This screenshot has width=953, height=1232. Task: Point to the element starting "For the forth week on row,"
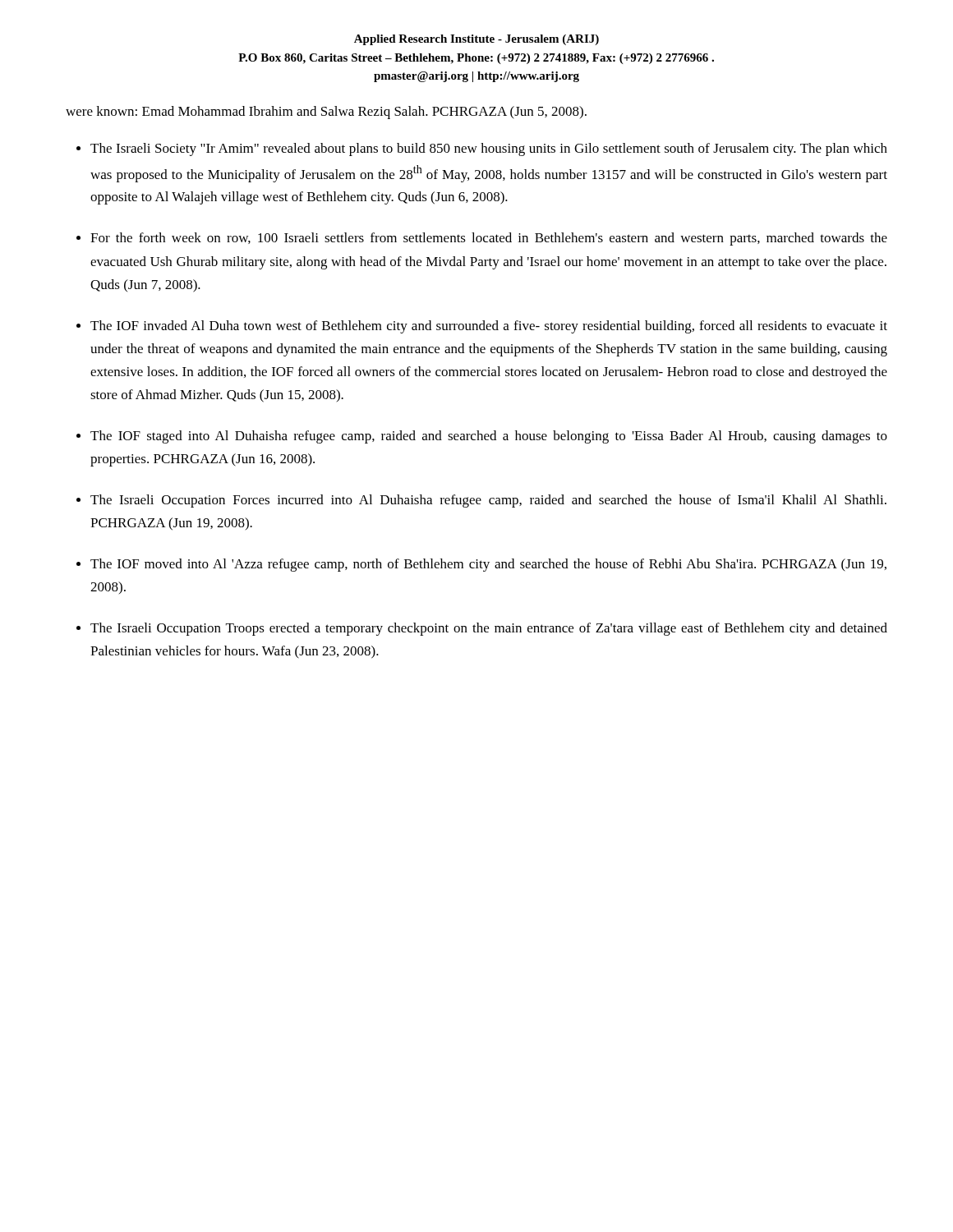(489, 261)
